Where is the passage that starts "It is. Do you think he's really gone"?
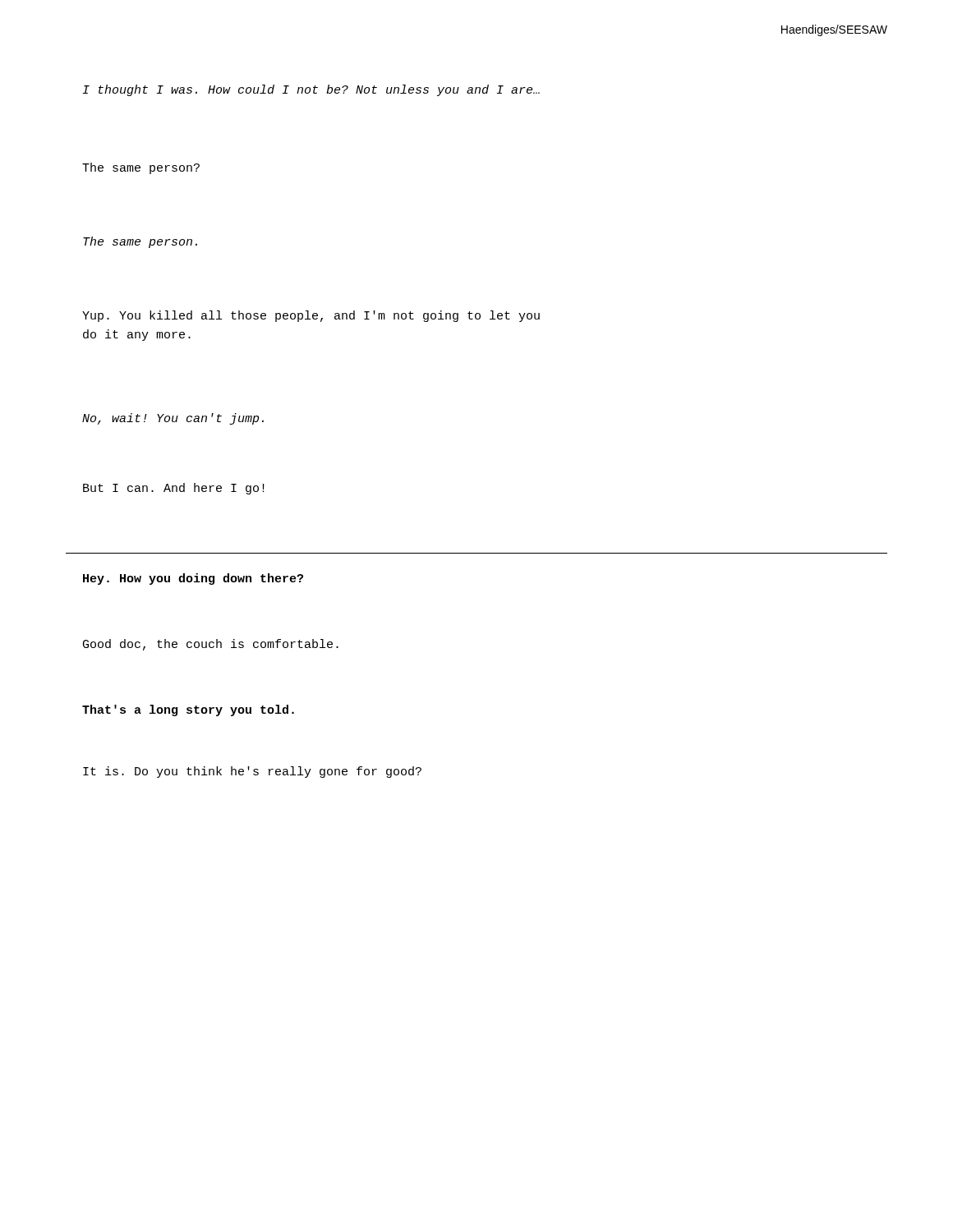Image resolution: width=953 pixels, height=1232 pixels. [252, 772]
